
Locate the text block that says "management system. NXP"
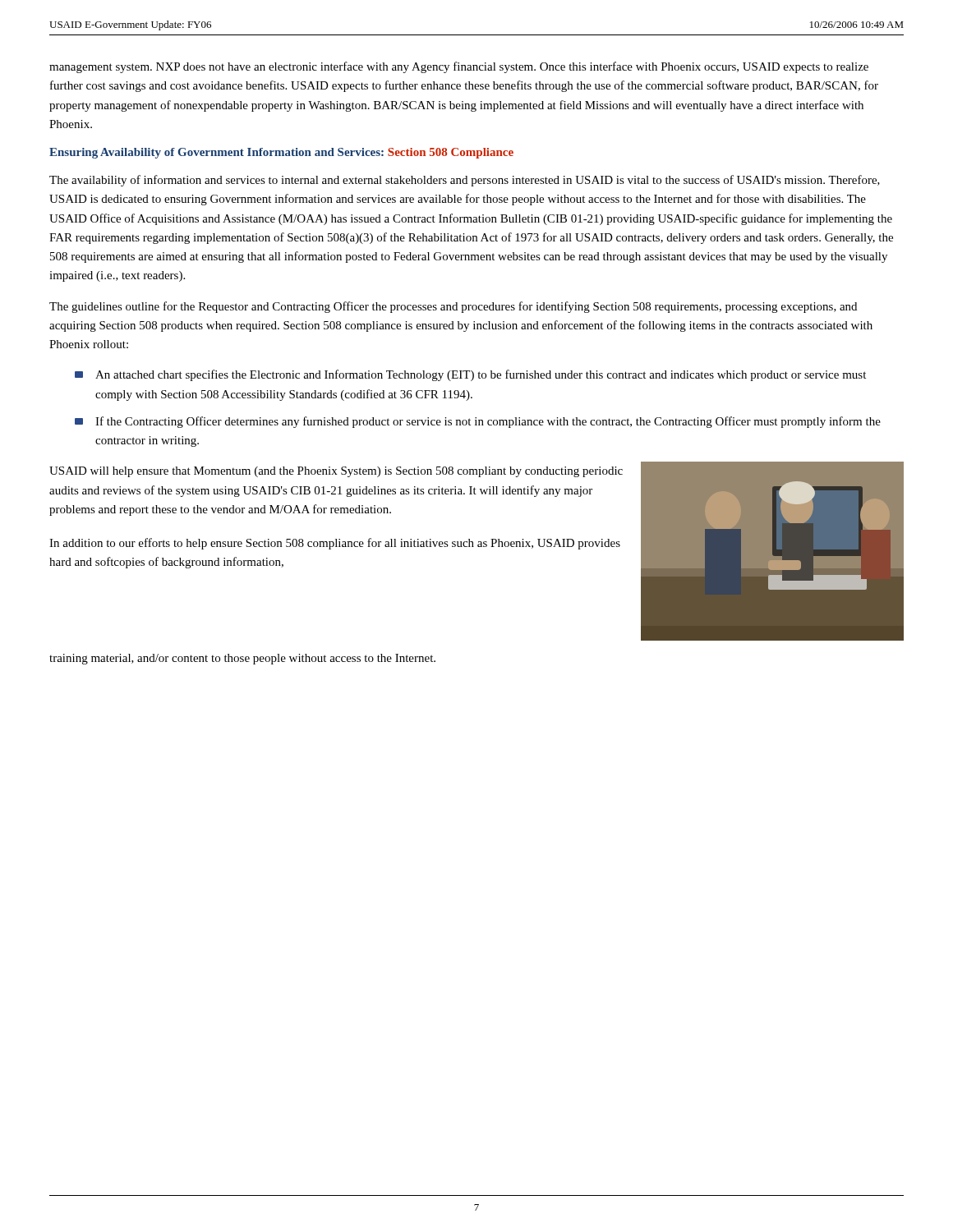464,95
